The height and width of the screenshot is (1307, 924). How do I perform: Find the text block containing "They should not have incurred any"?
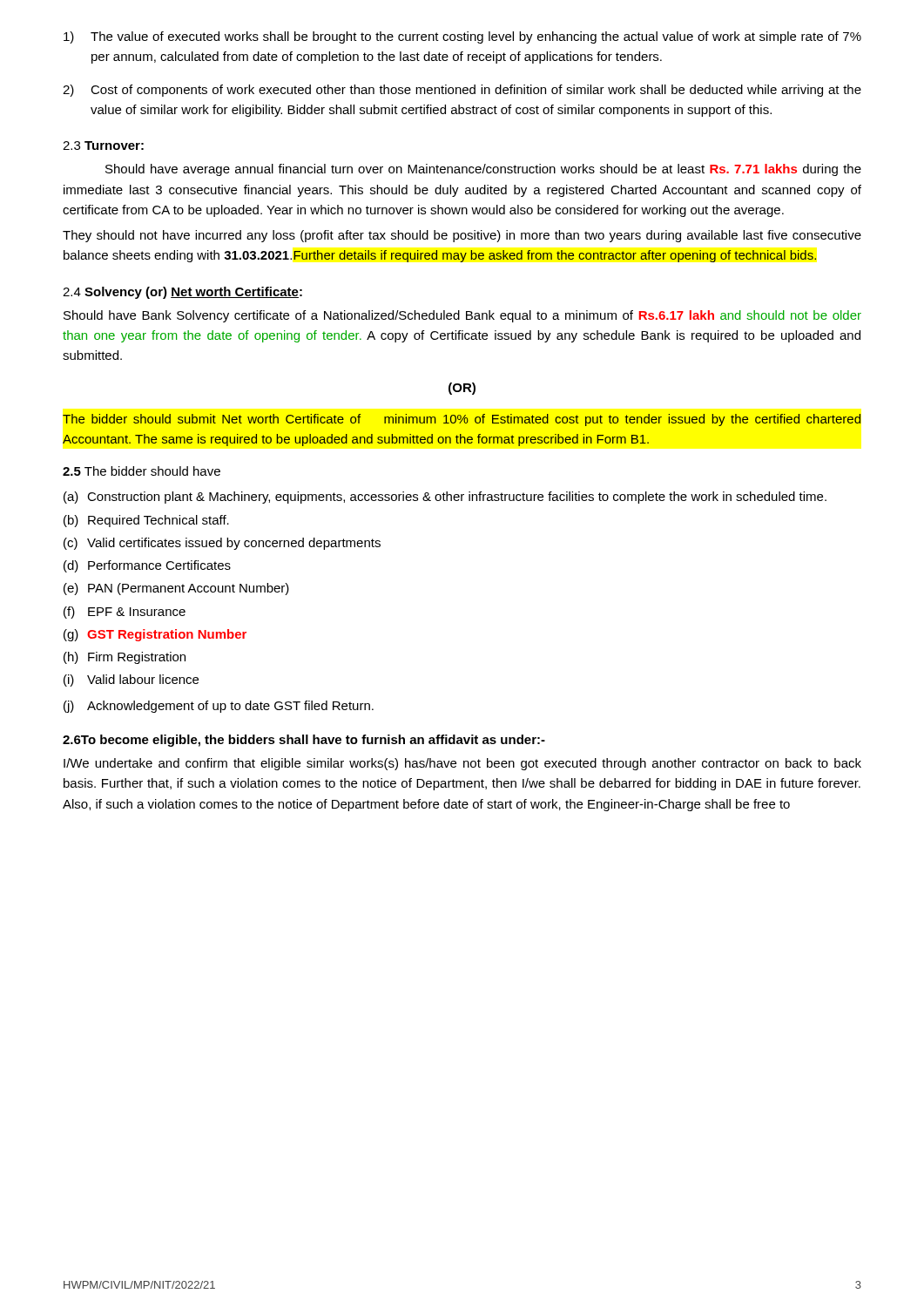click(462, 245)
